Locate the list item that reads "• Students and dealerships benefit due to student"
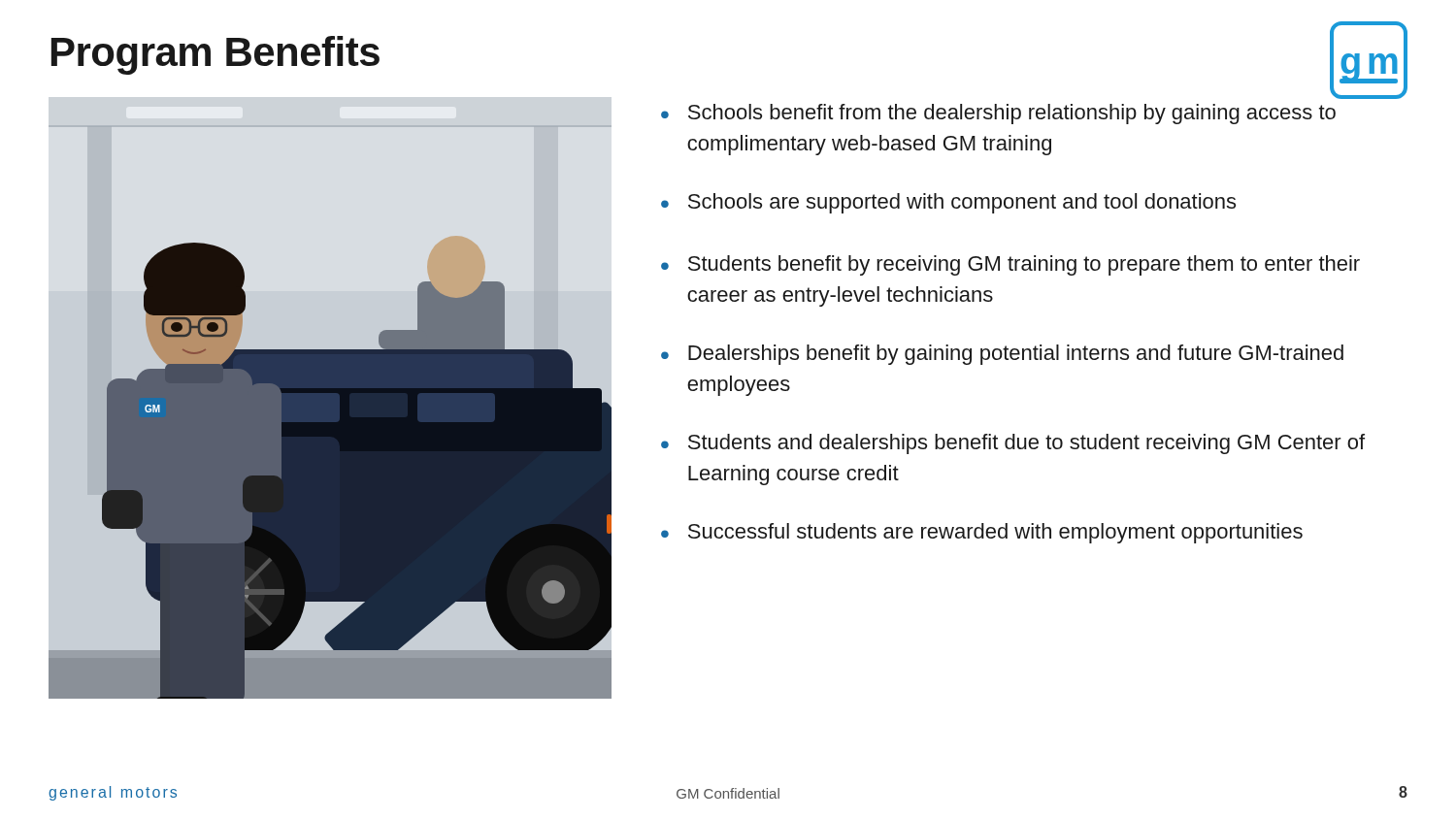This screenshot has width=1456, height=819. (1034, 458)
